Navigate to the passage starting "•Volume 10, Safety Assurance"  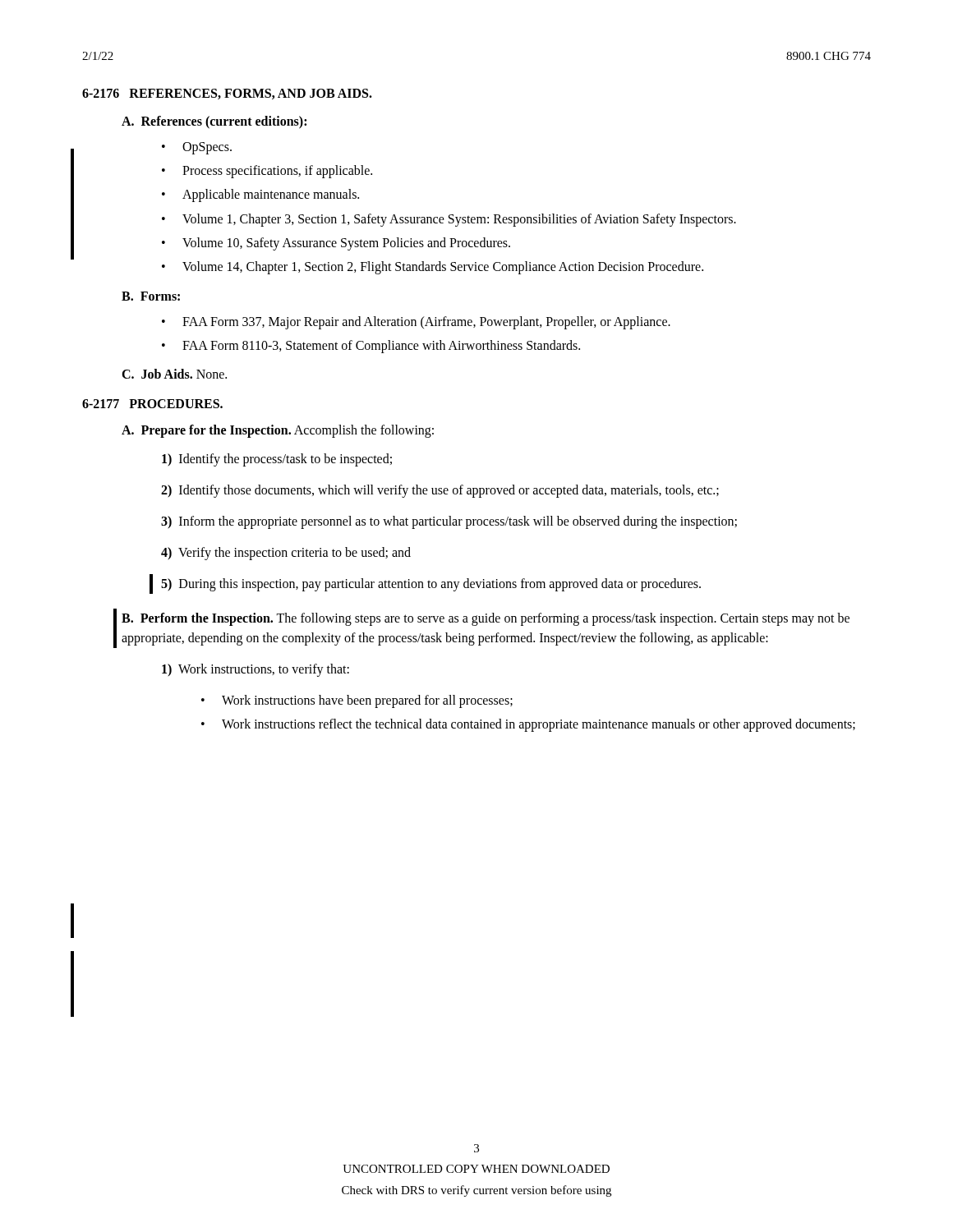(x=516, y=243)
